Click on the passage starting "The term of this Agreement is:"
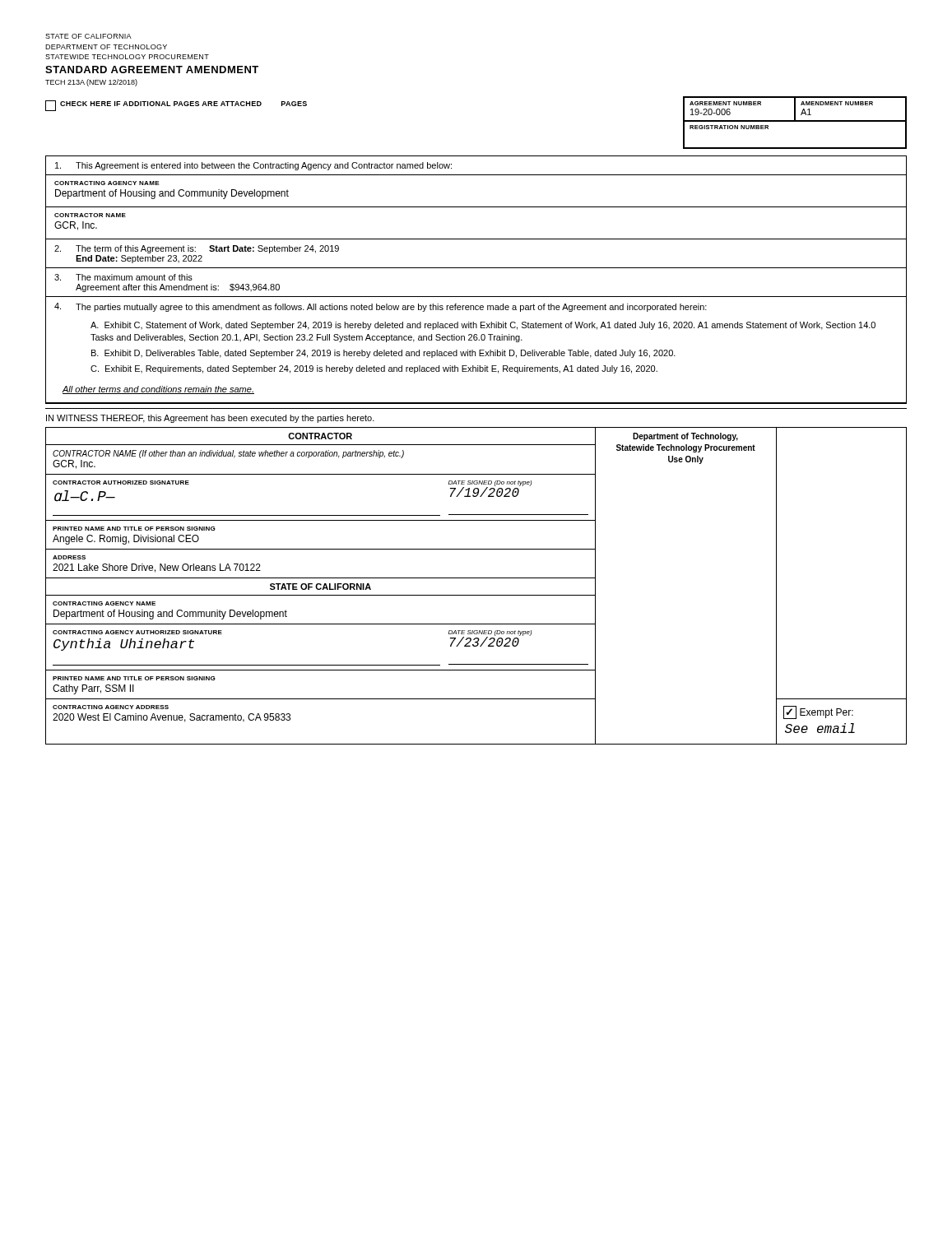This screenshot has height=1234, width=952. (197, 249)
